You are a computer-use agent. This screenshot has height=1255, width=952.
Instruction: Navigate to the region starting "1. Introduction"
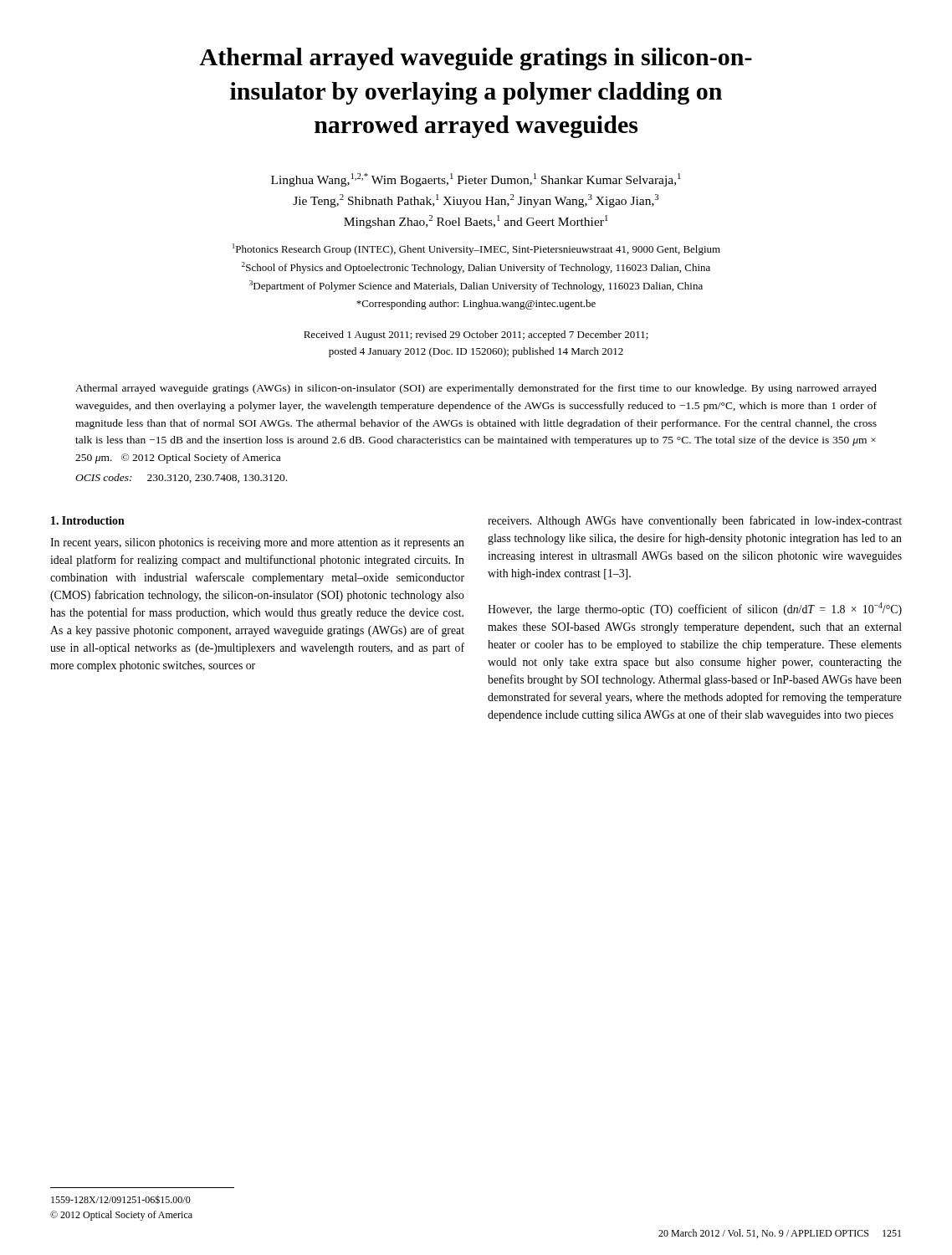[x=87, y=520]
